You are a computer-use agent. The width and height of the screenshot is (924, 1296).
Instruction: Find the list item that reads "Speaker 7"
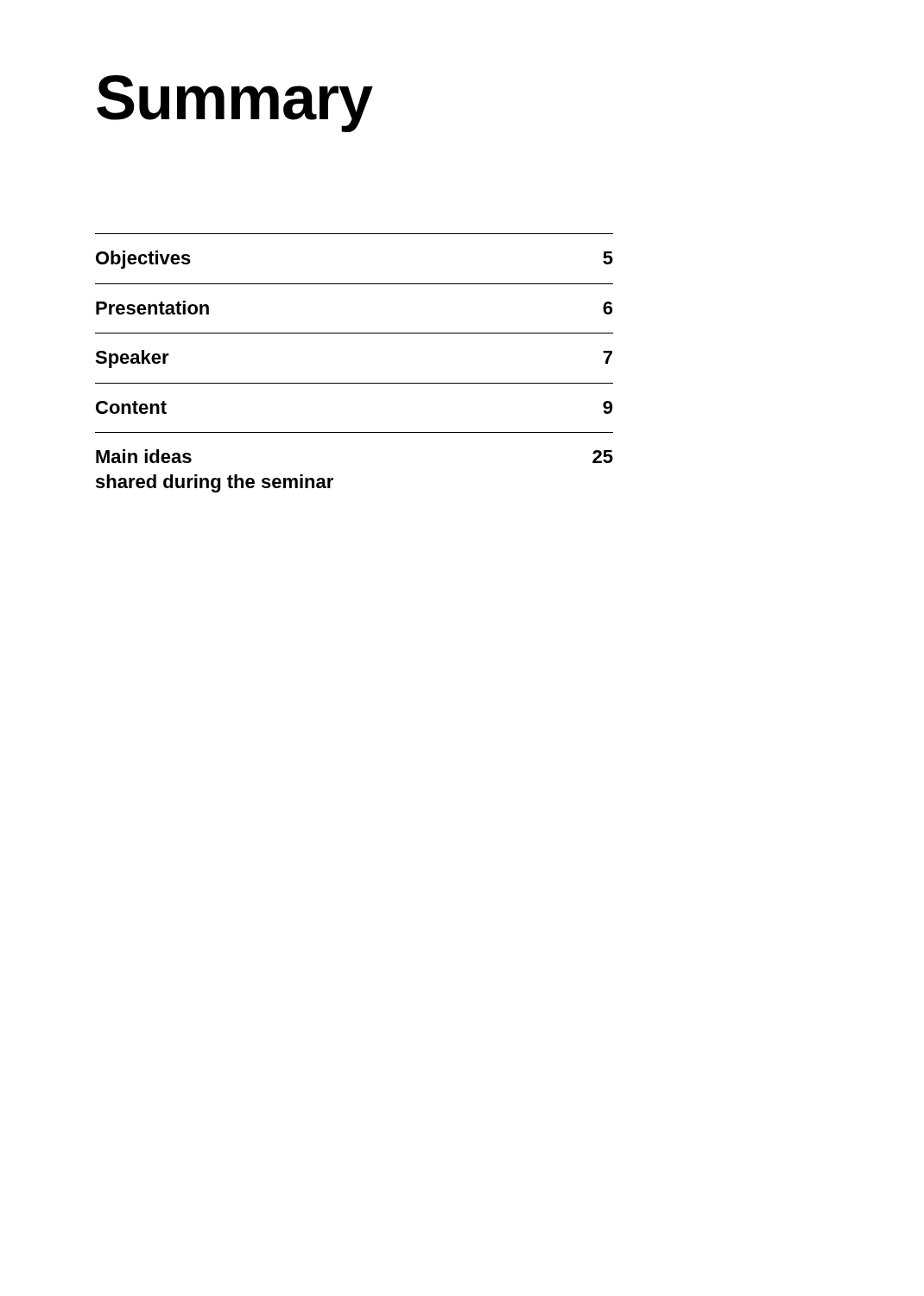pyautogui.click(x=135, y=359)
